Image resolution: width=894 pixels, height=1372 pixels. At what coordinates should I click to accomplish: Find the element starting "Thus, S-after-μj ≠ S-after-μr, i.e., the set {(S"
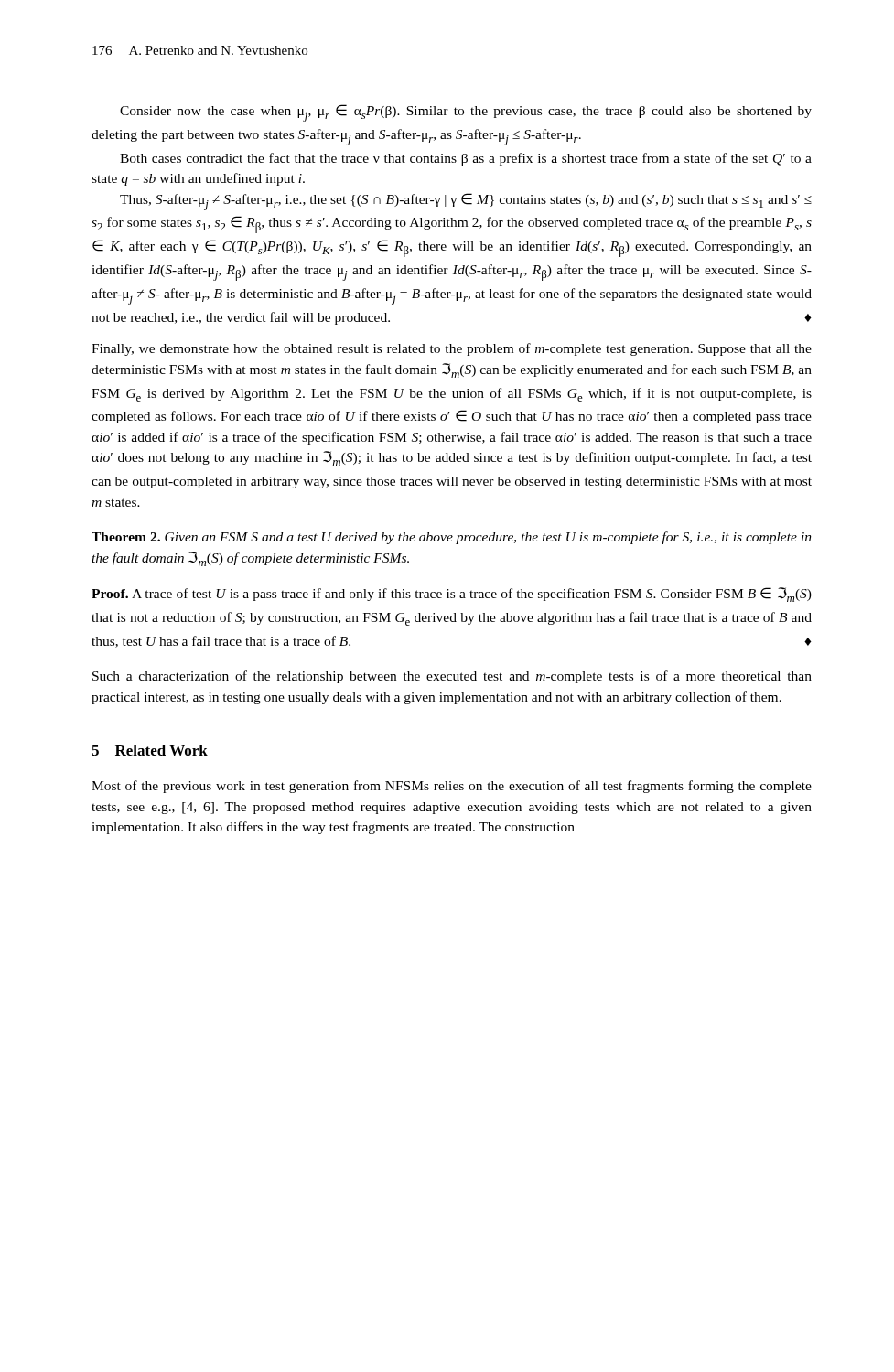click(452, 259)
